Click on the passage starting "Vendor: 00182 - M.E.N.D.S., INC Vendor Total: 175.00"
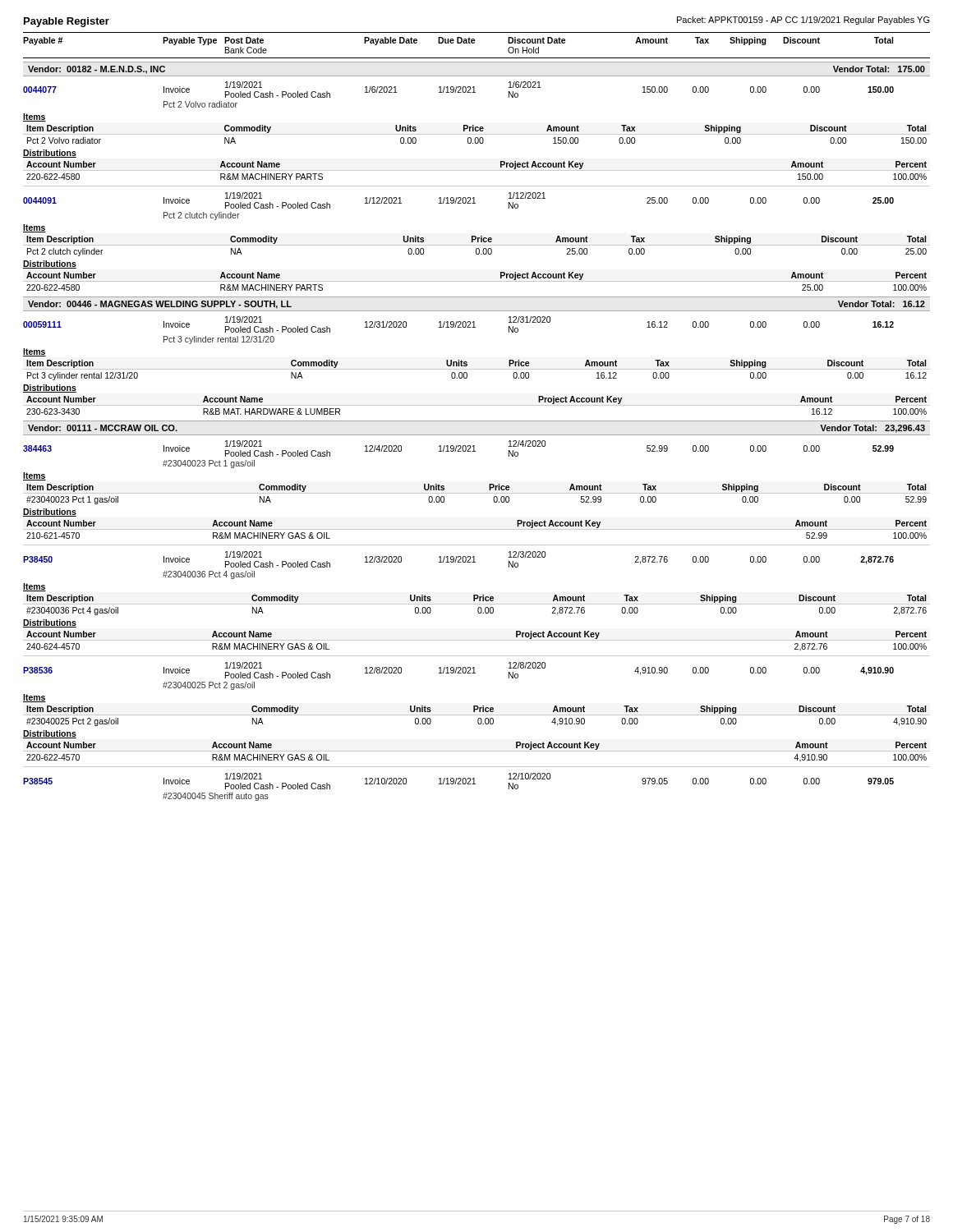 (x=476, y=69)
